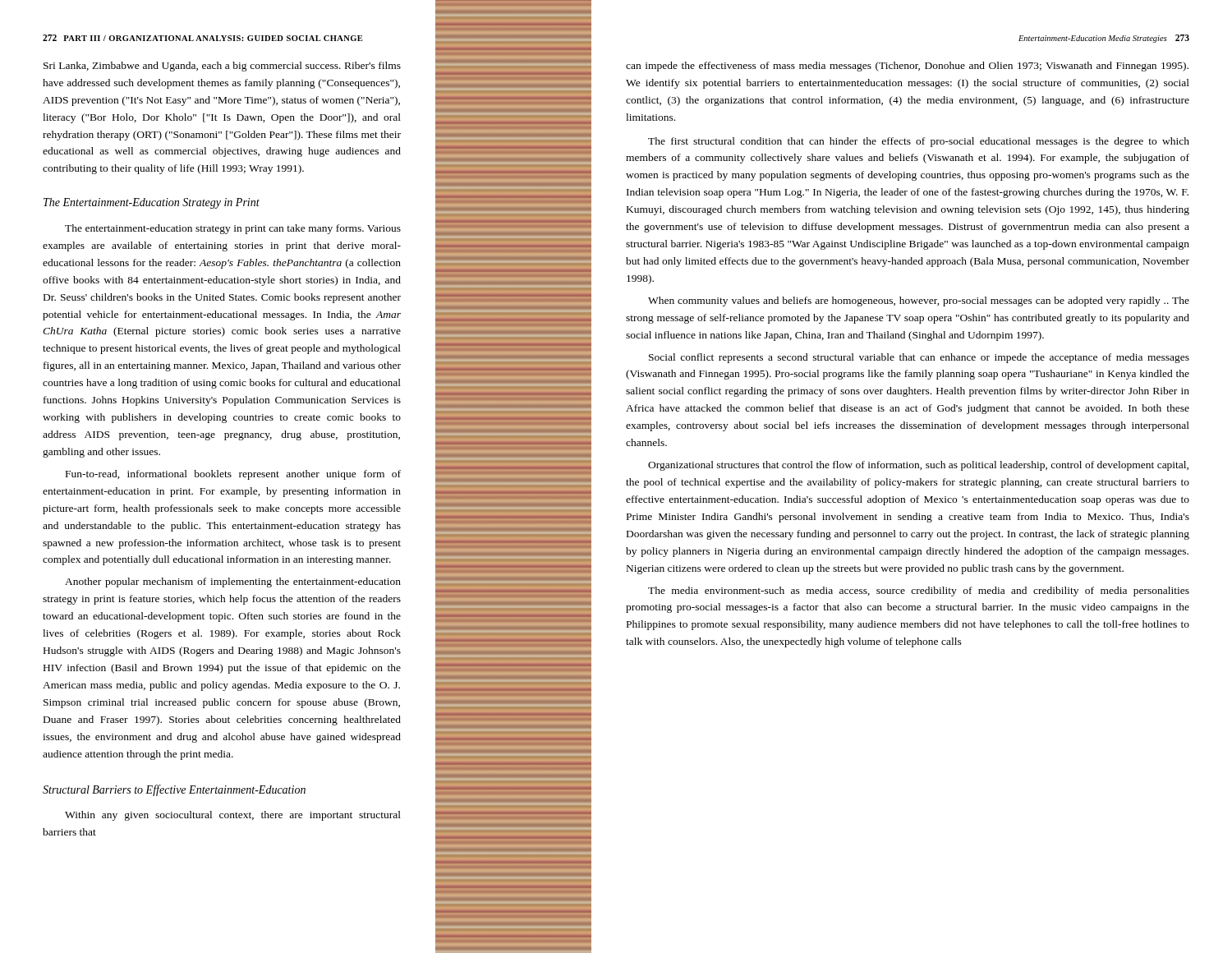Click the passage that begins "Organizational structures that control"
Image resolution: width=1232 pixels, height=953 pixels.
[x=908, y=517]
